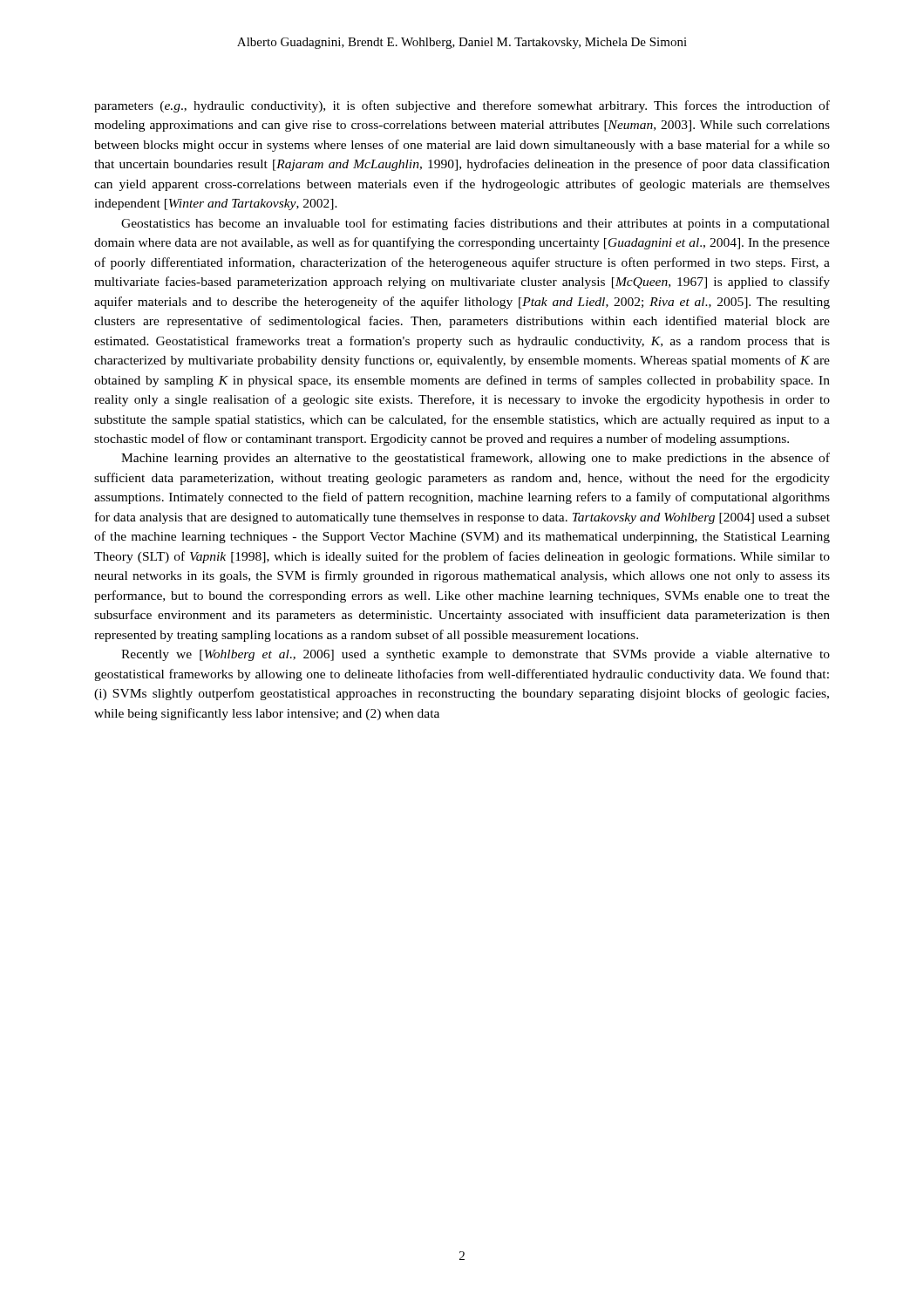Click on the text block starting "Recently we [Wohlberg et"

(x=462, y=684)
